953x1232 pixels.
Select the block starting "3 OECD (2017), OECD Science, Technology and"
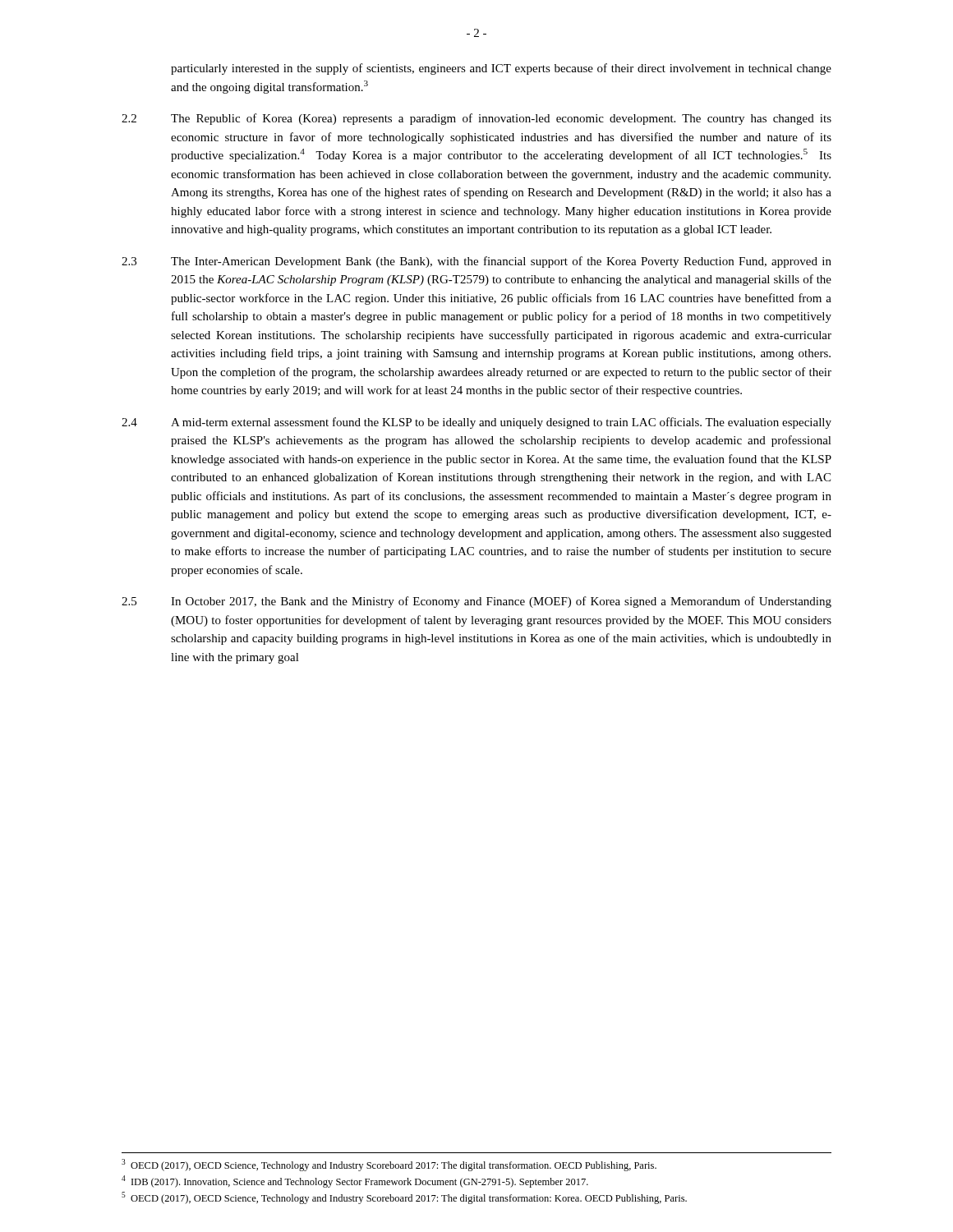[389, 1164]
